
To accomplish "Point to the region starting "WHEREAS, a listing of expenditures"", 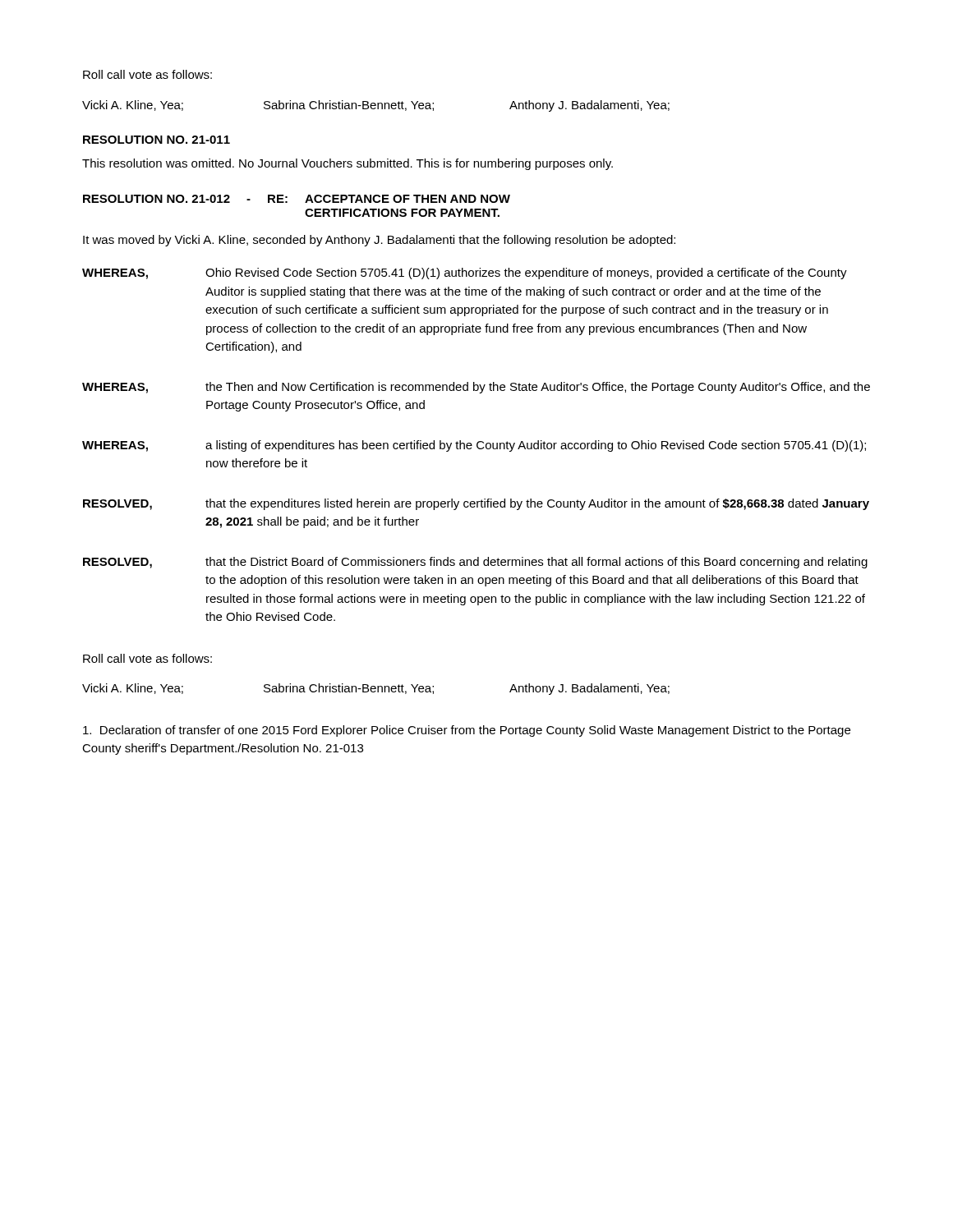I will pos(476,457).
